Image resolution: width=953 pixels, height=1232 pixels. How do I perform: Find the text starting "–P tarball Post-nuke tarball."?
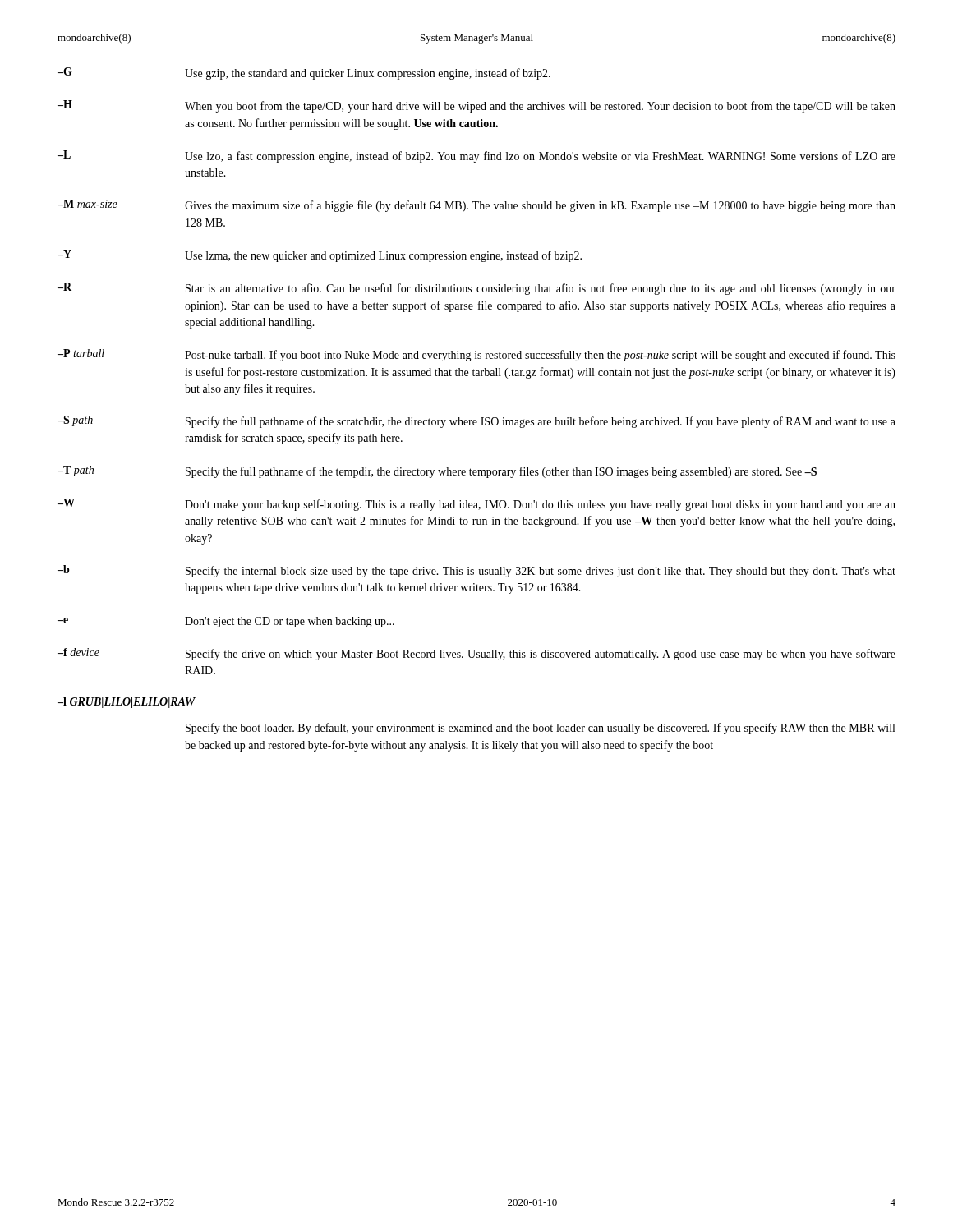pyautogui.click(x=476, y=373)
